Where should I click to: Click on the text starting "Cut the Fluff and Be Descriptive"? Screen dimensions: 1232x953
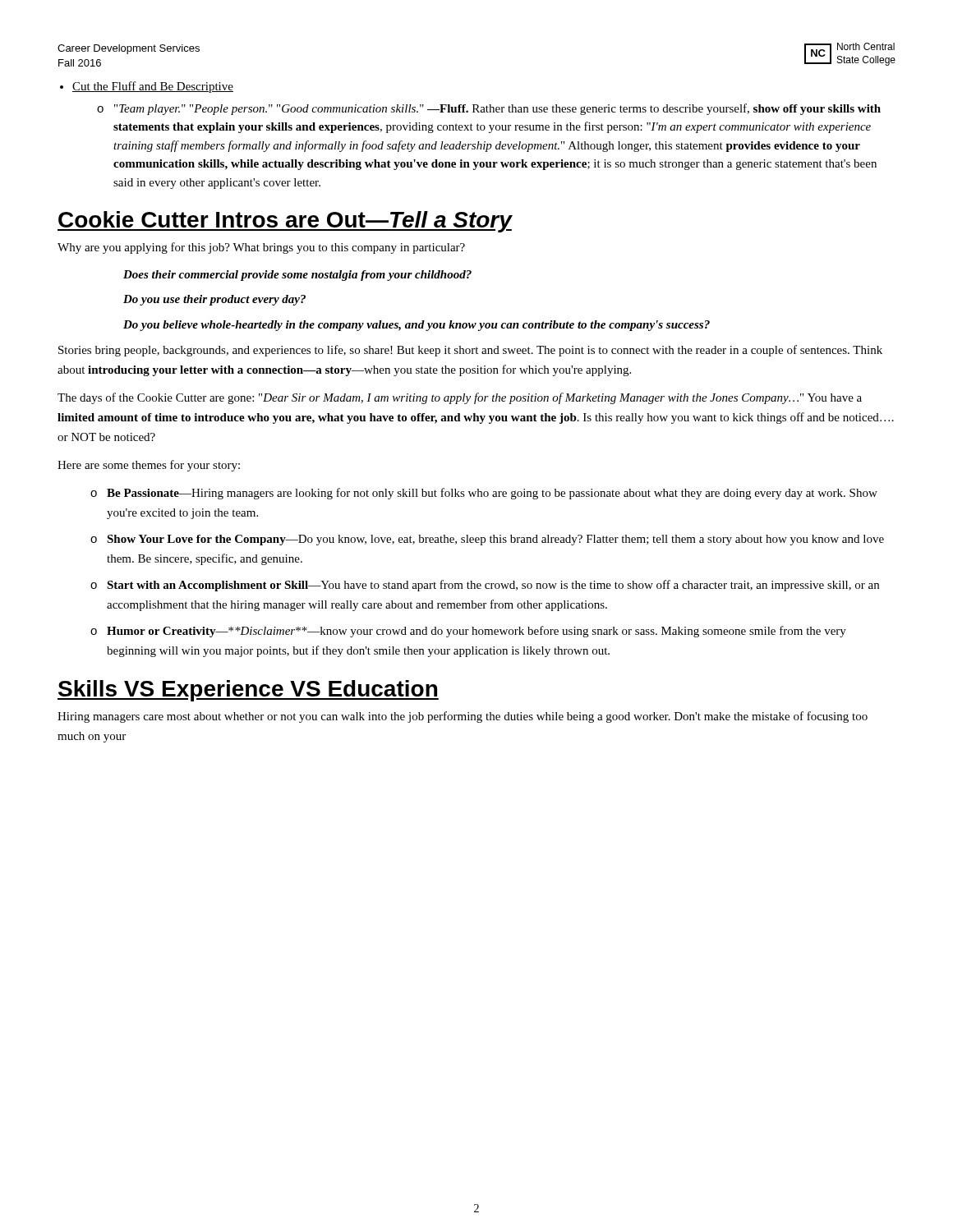[484, 135]
